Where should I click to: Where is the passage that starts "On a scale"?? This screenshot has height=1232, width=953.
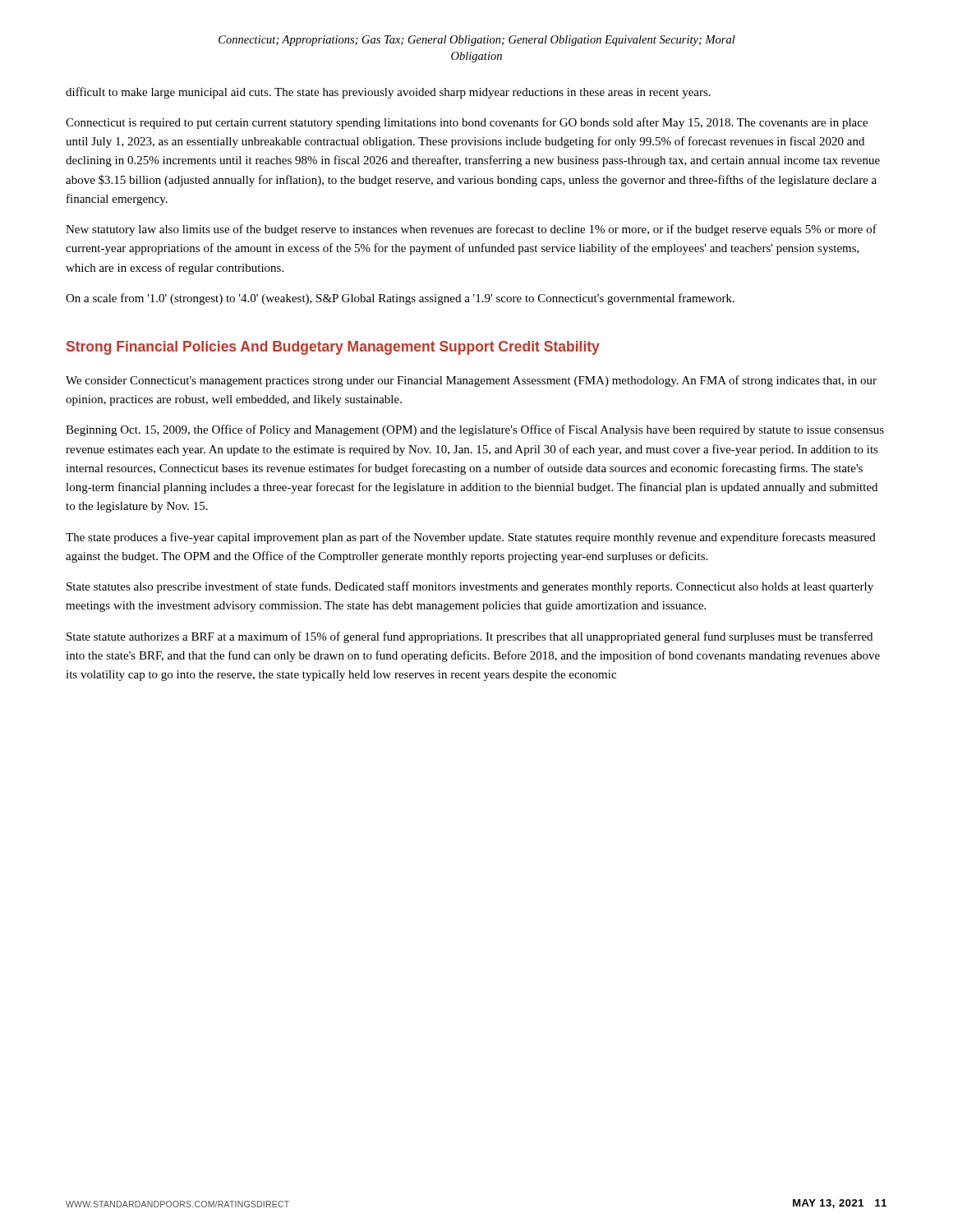(400, 298)
